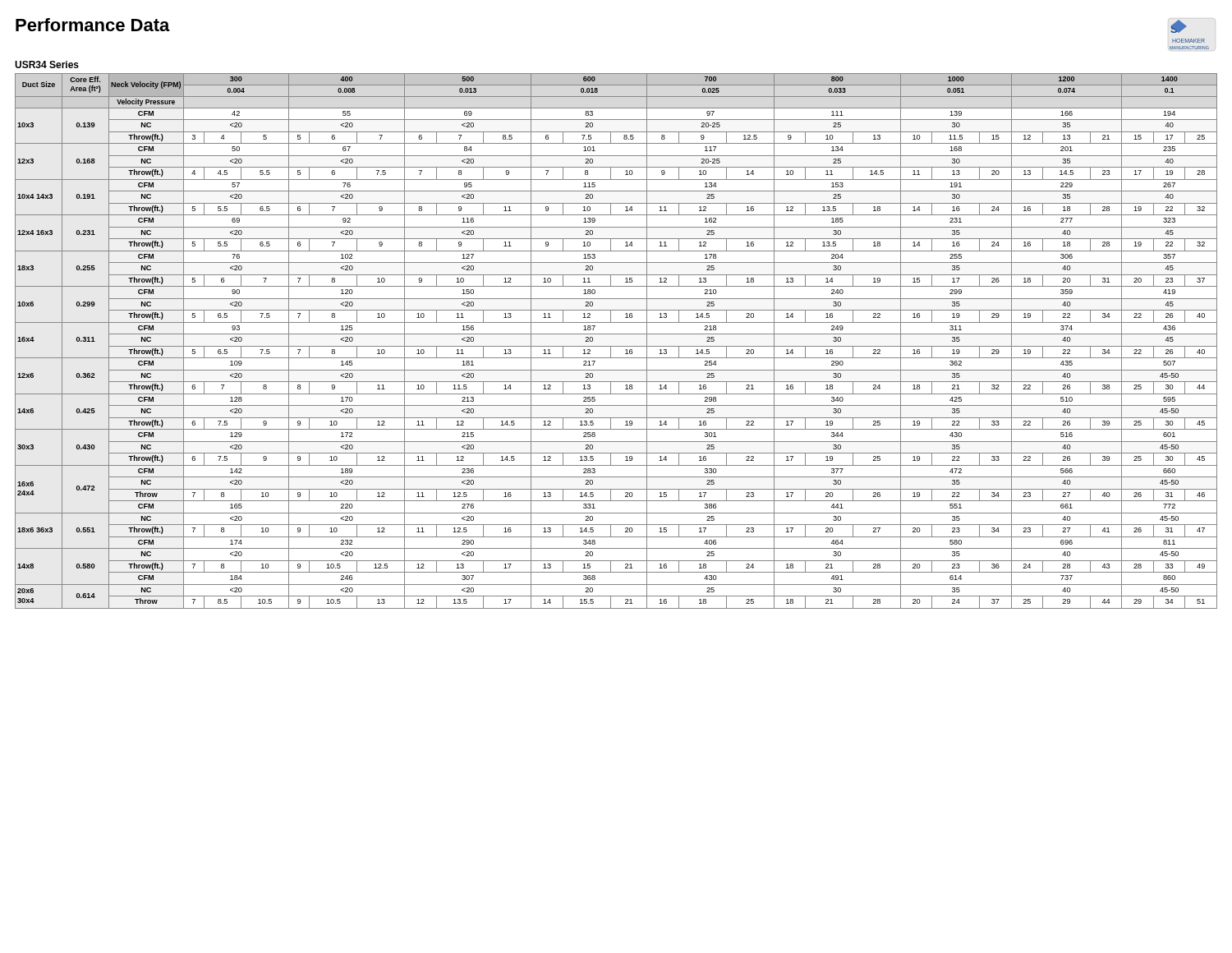
Task: Locate the logo
Action: [1143, 35]
